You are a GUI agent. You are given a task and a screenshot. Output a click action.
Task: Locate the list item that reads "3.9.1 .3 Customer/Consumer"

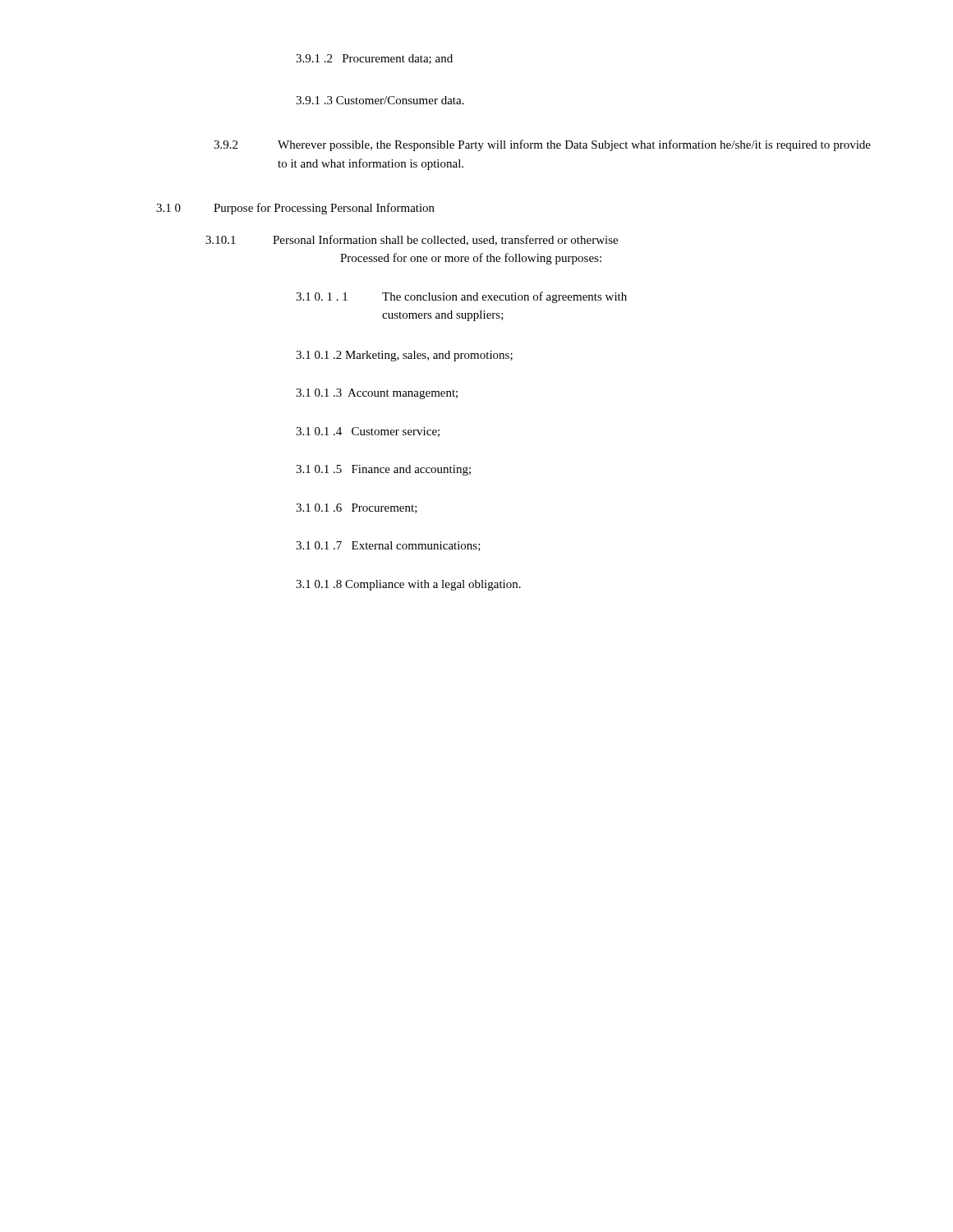point(380,100)
